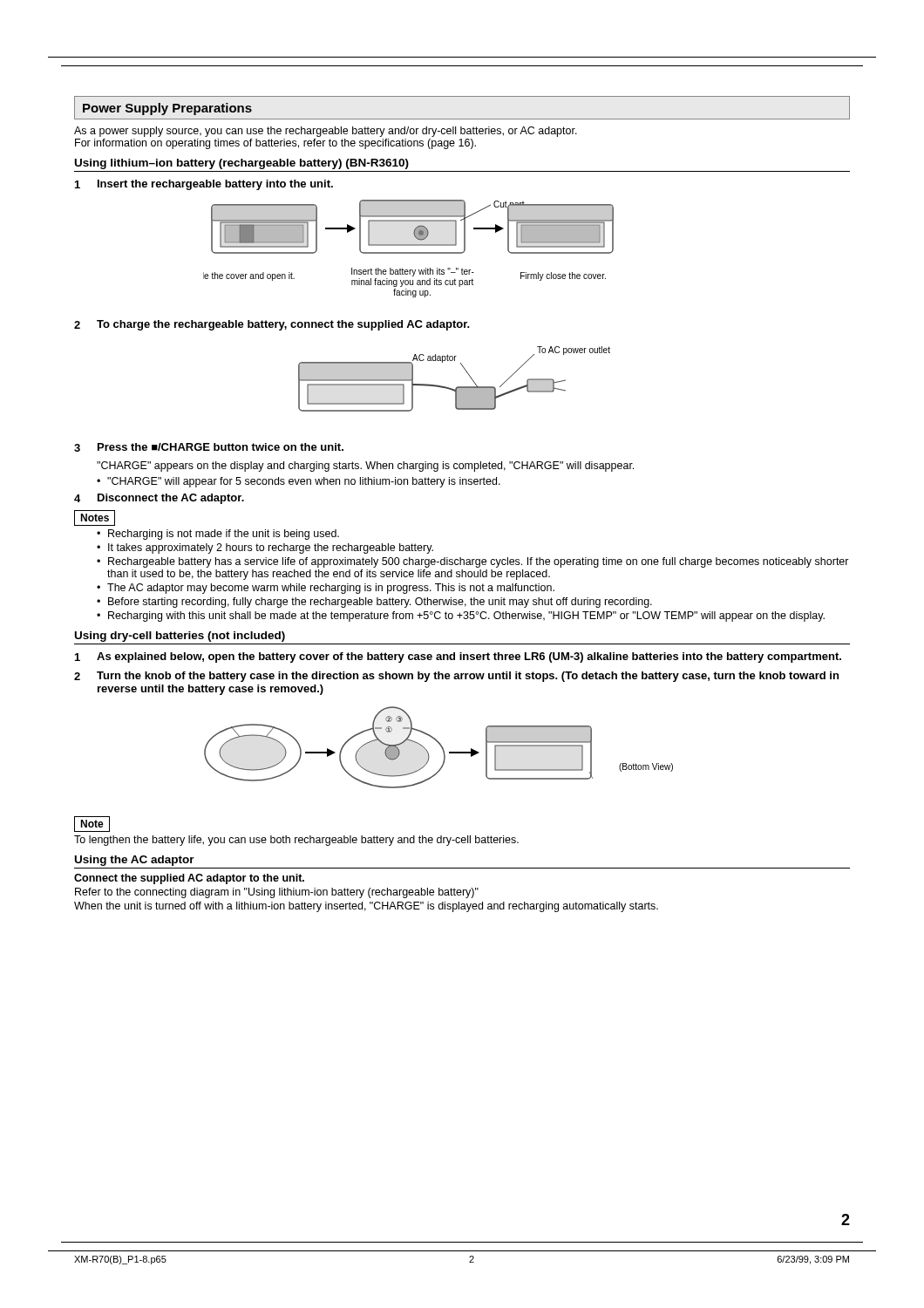The height and width of the screenshot is (1308, 924).
Task: Click where it says "4 Disconnect the AC adaptor."
Action: tap(159, 499)
